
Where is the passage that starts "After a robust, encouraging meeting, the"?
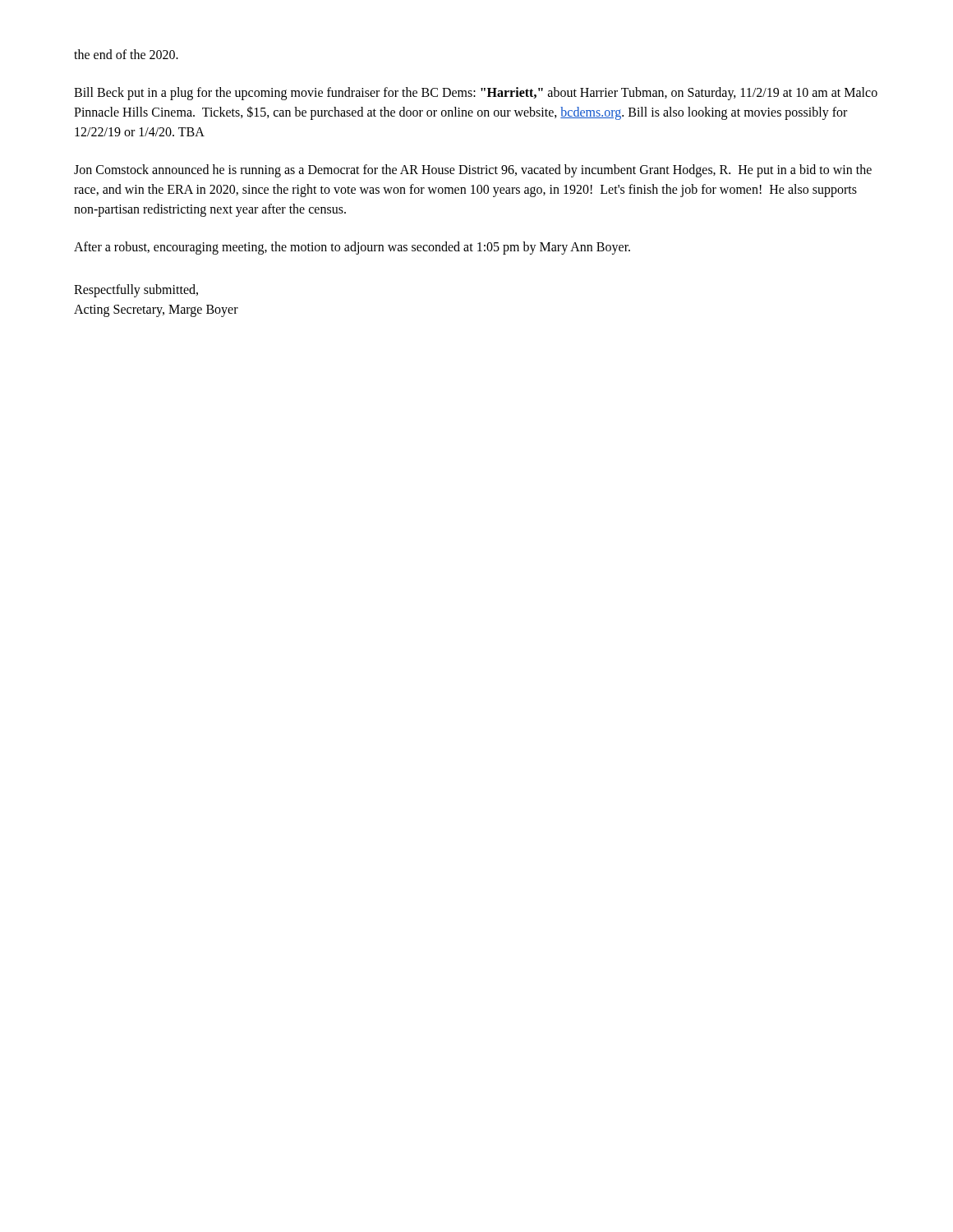(x=352, y=247)
